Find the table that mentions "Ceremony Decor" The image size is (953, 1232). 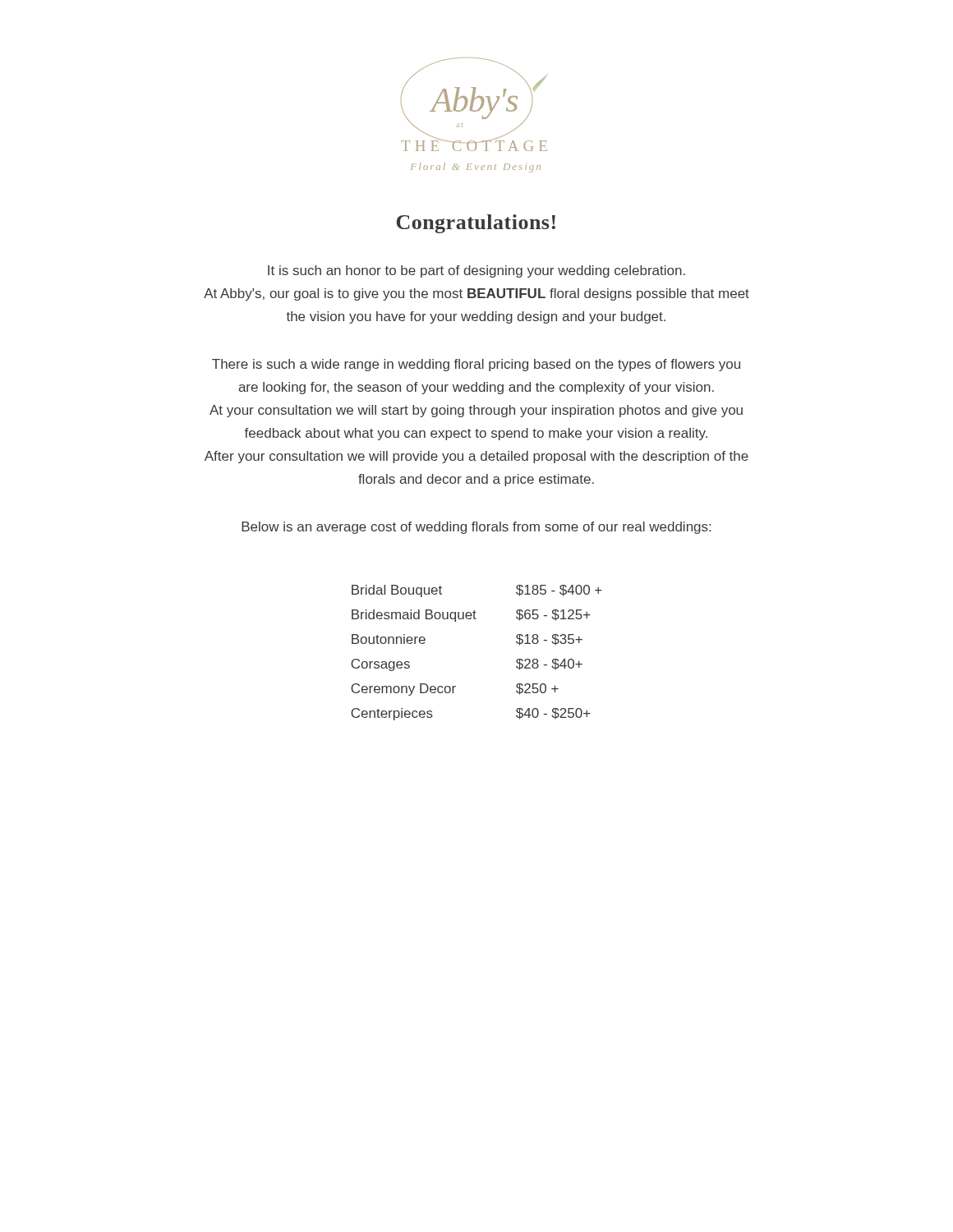[x=476, y=652]
